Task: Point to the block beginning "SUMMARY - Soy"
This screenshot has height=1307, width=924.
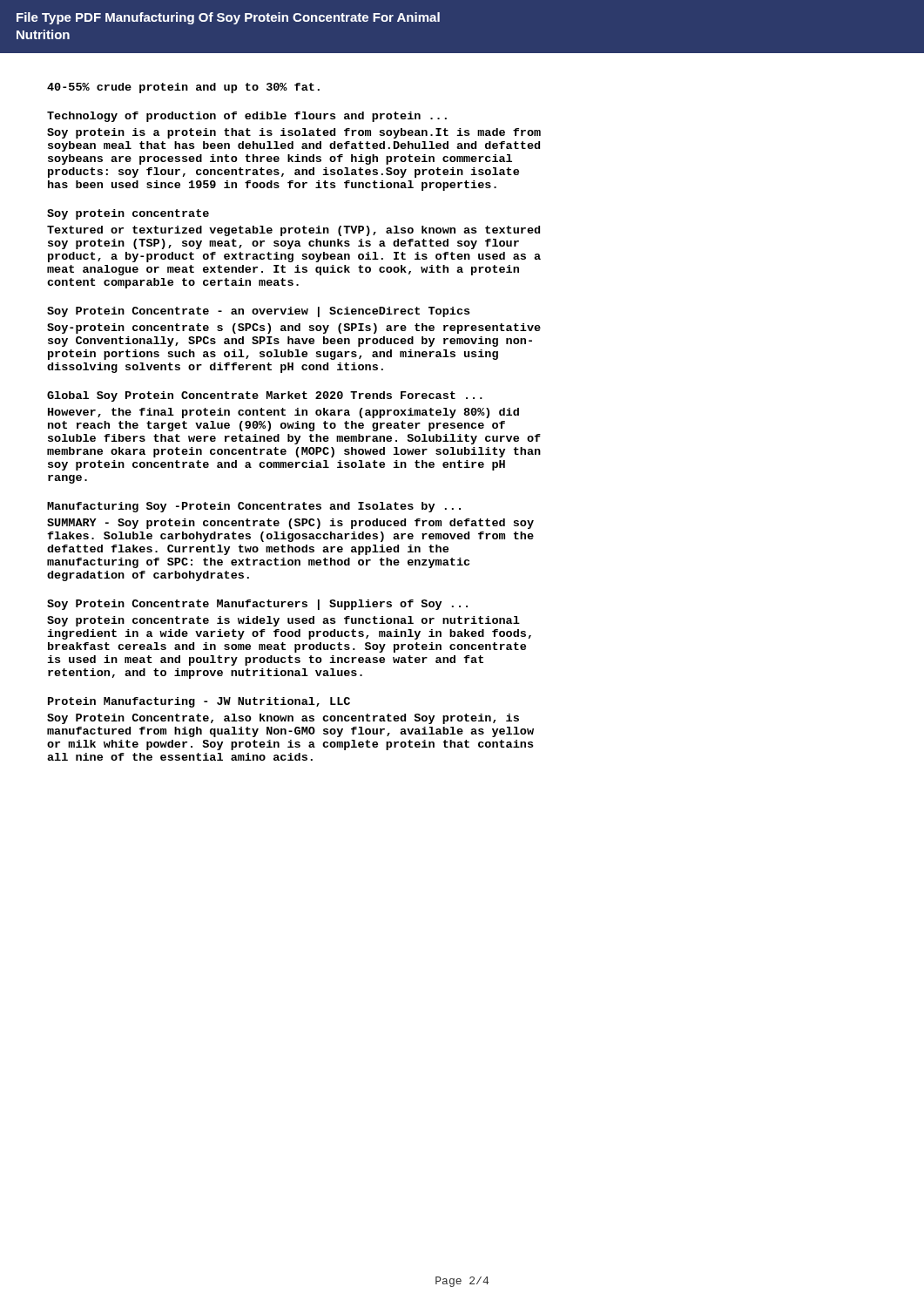Action: [x=290, y=549]
